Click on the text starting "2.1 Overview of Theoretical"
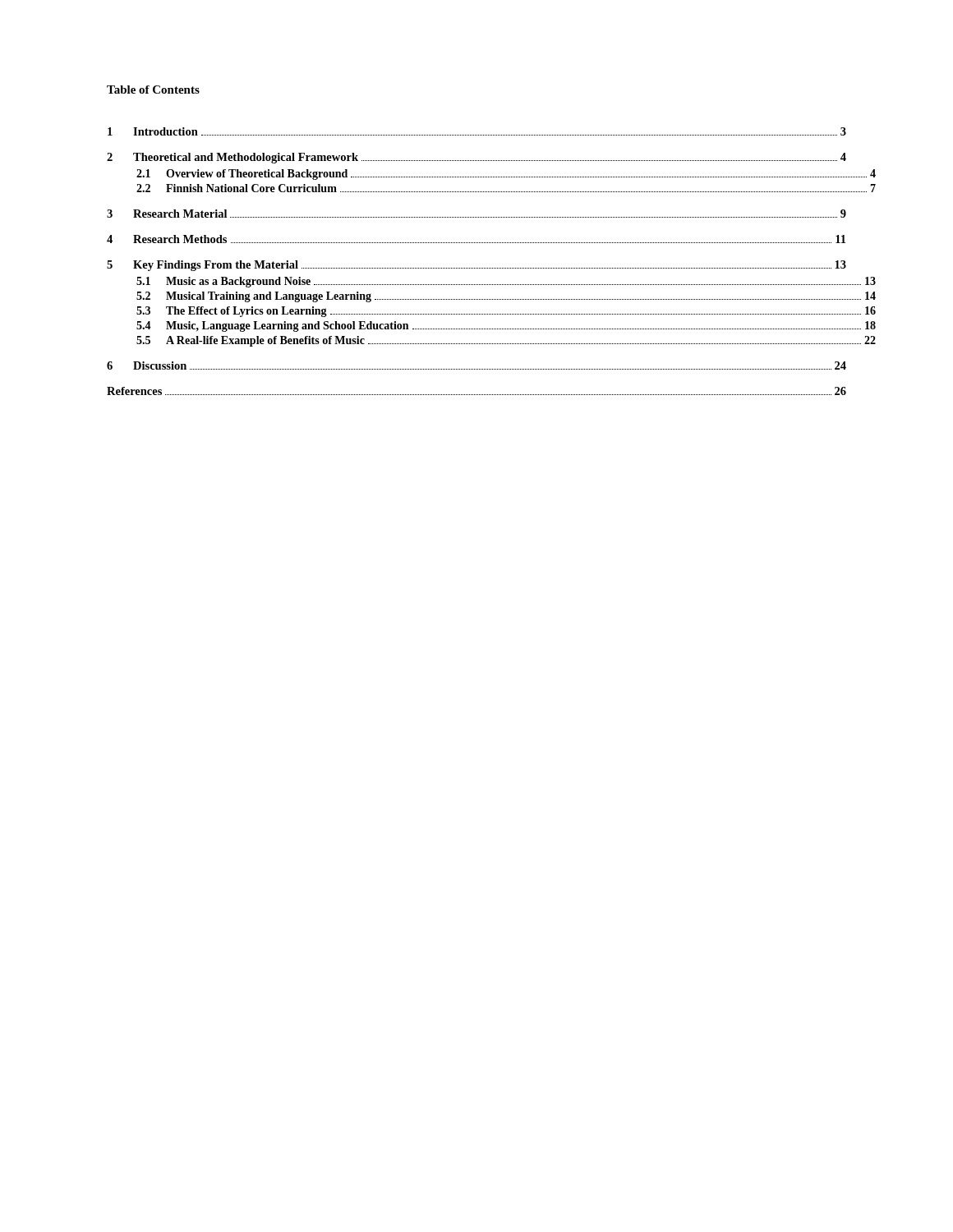The width and height of the screenshot is (953, 1232). click(x=506, y=174)
